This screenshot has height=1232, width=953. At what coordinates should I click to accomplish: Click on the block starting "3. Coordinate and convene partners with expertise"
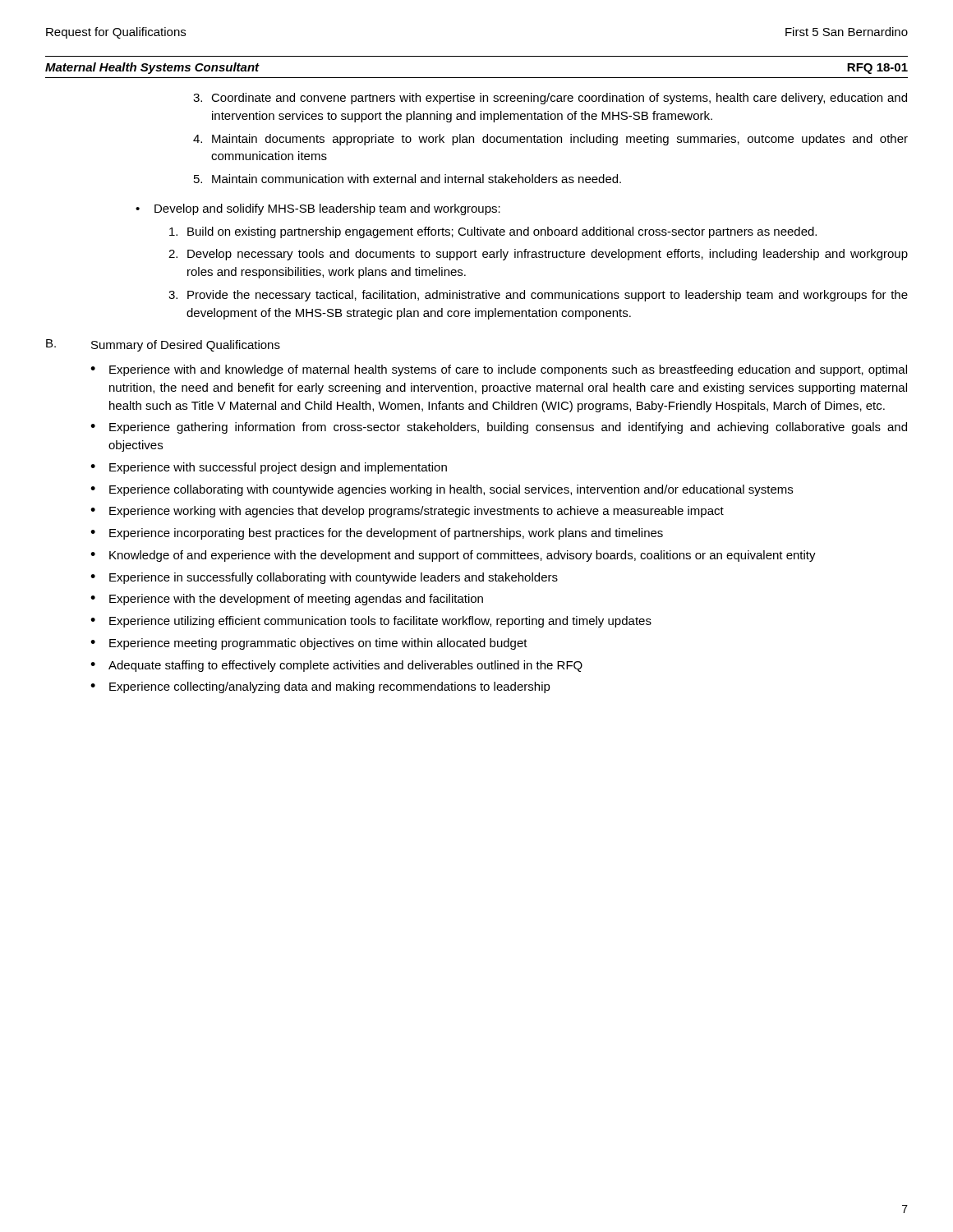pos(550,107)
